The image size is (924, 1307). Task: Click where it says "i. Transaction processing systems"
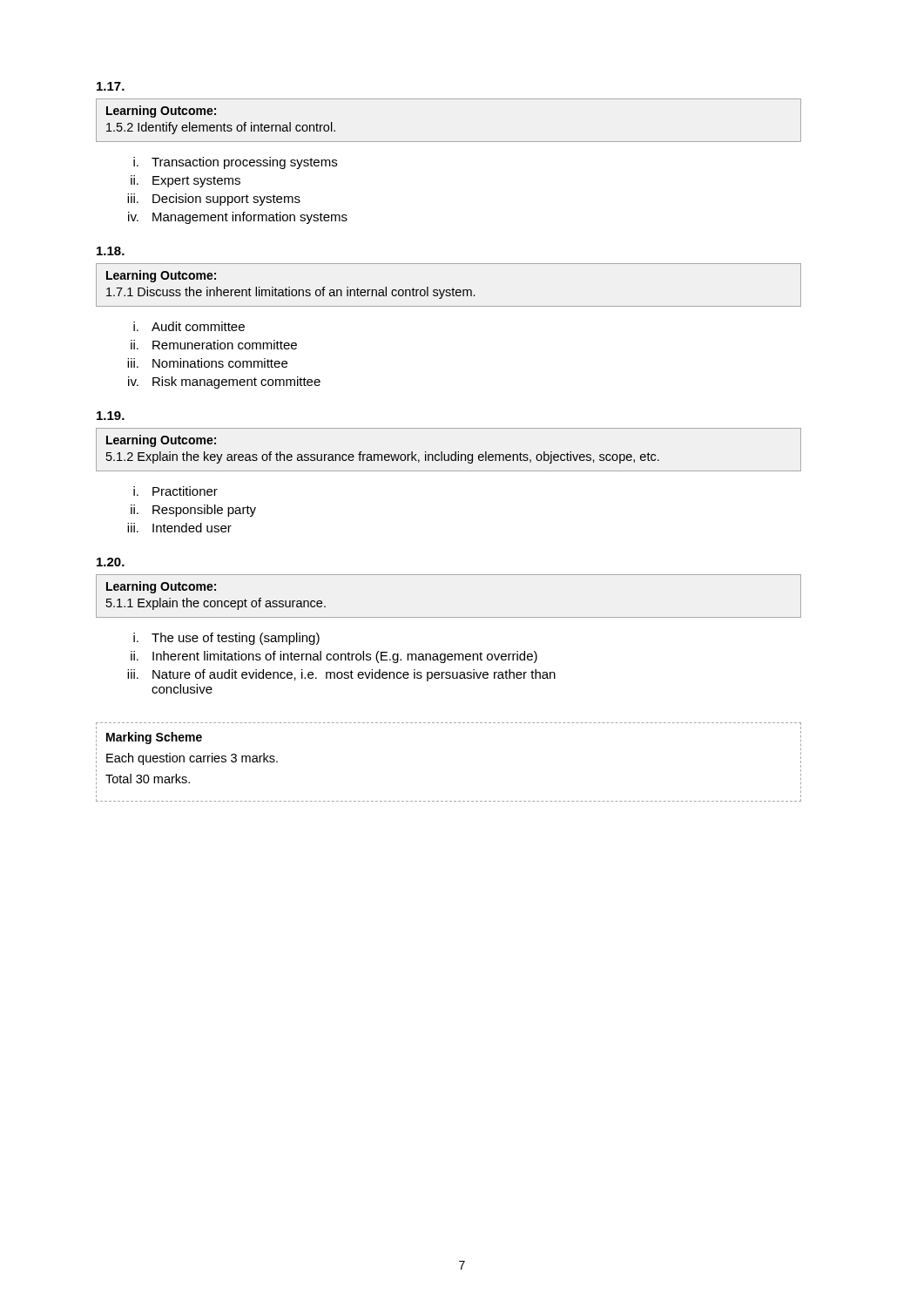(x=235, y=163)
